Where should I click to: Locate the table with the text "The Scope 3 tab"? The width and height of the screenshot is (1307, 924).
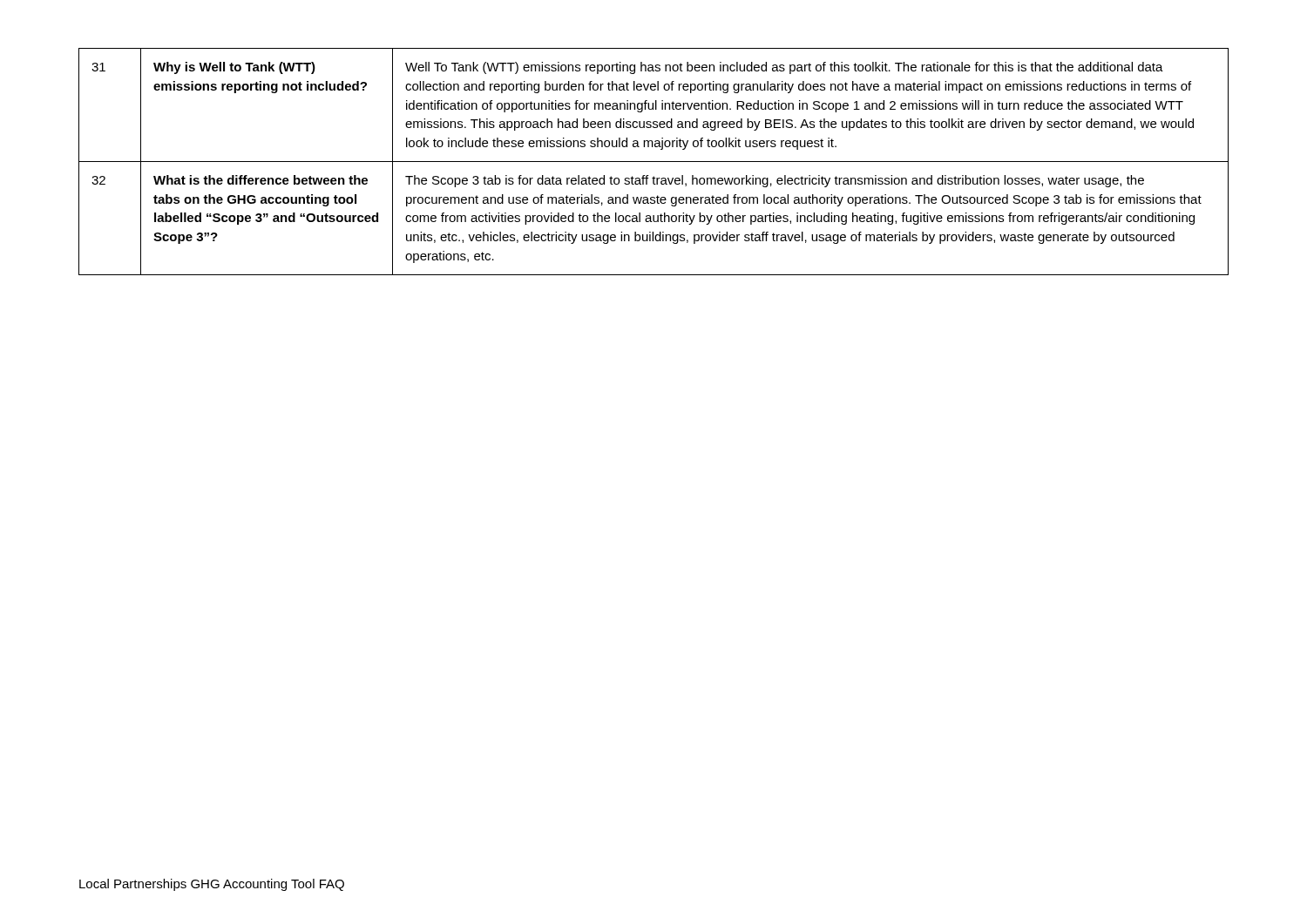pos(654,161)
